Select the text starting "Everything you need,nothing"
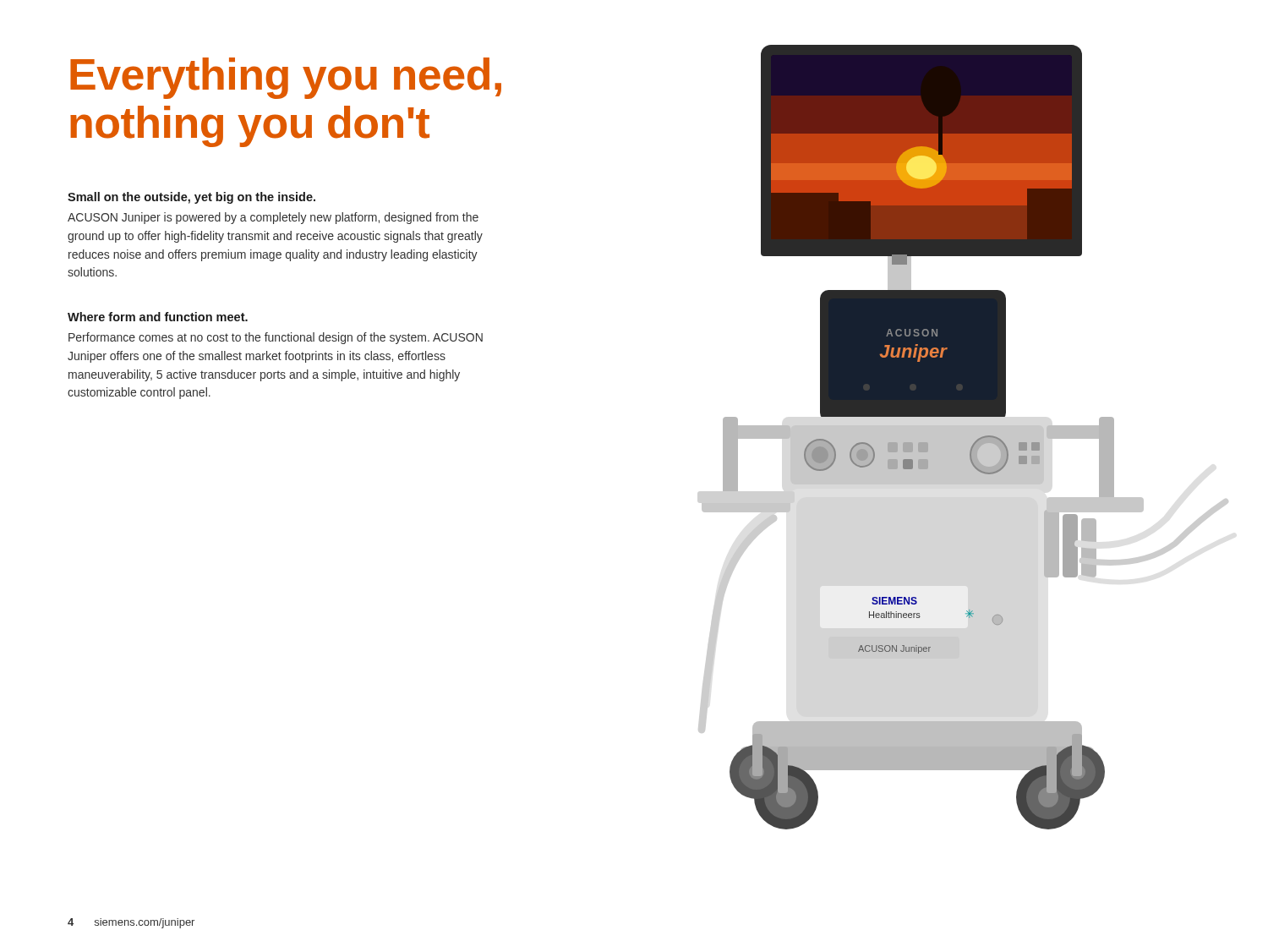This screenshot has width=1268, height=952. click(x=287, y=99)
